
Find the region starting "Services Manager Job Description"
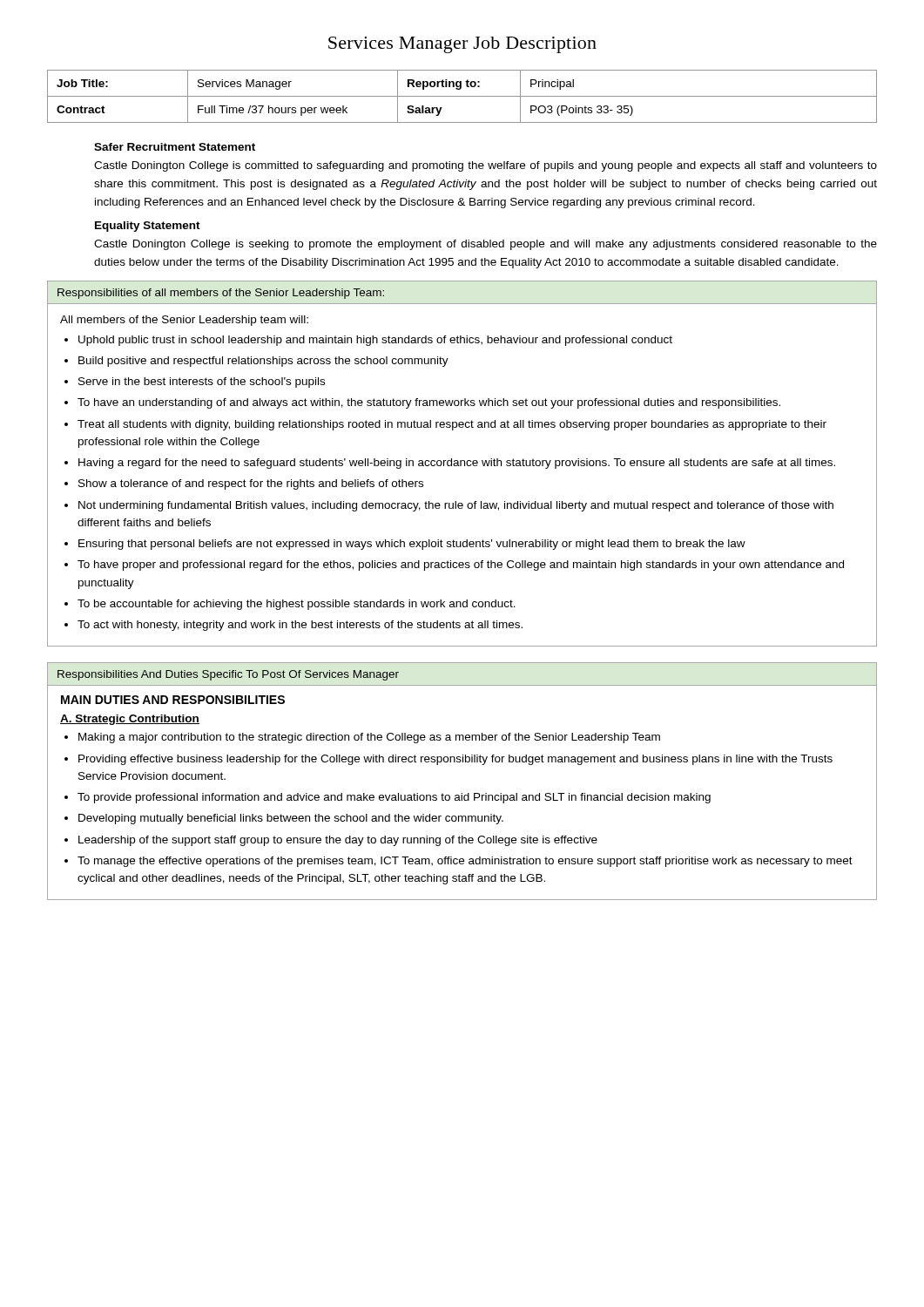point(462,42)
